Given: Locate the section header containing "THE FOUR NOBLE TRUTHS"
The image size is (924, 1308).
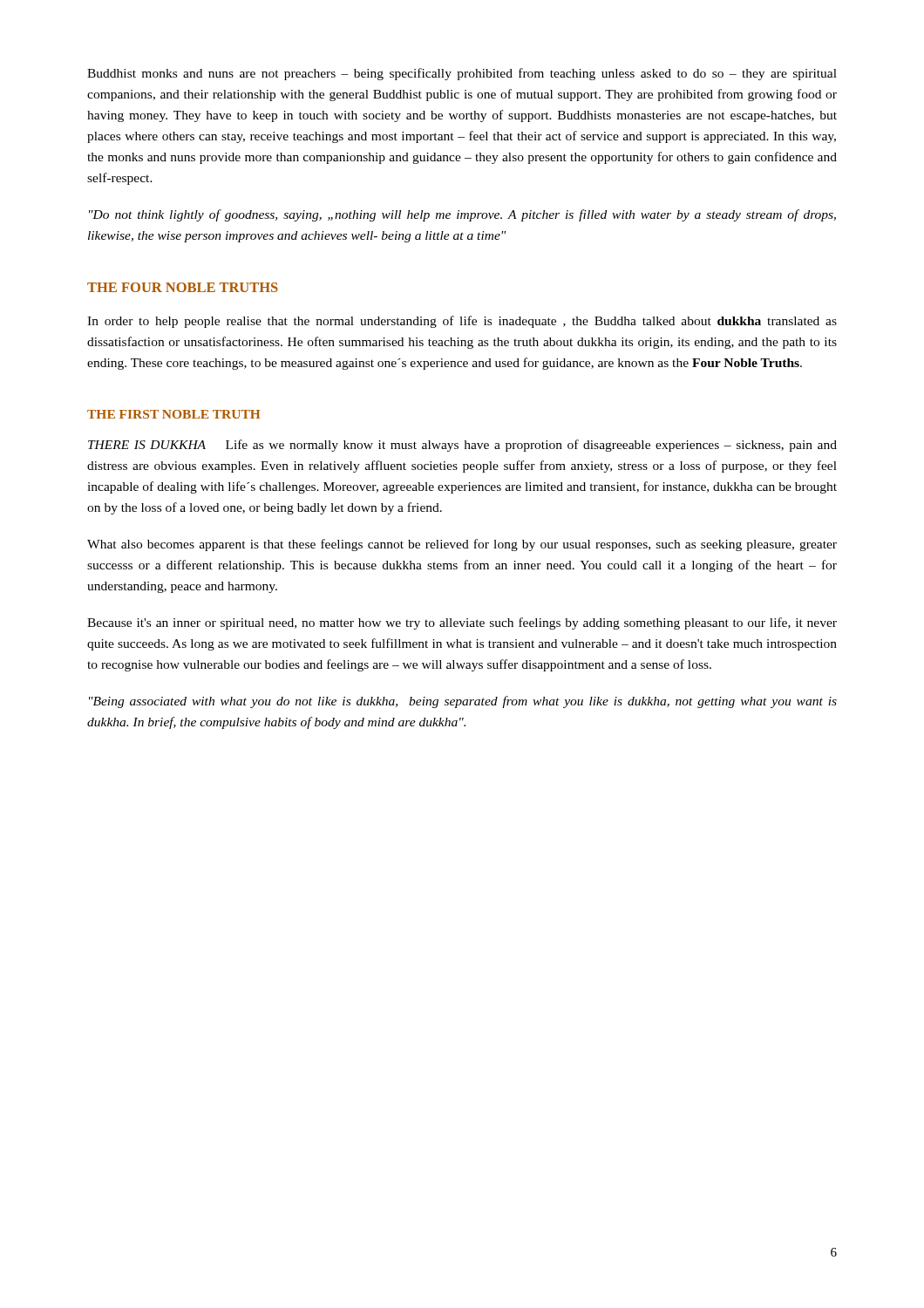Looking at the screenshot, I should coord(183,287).
